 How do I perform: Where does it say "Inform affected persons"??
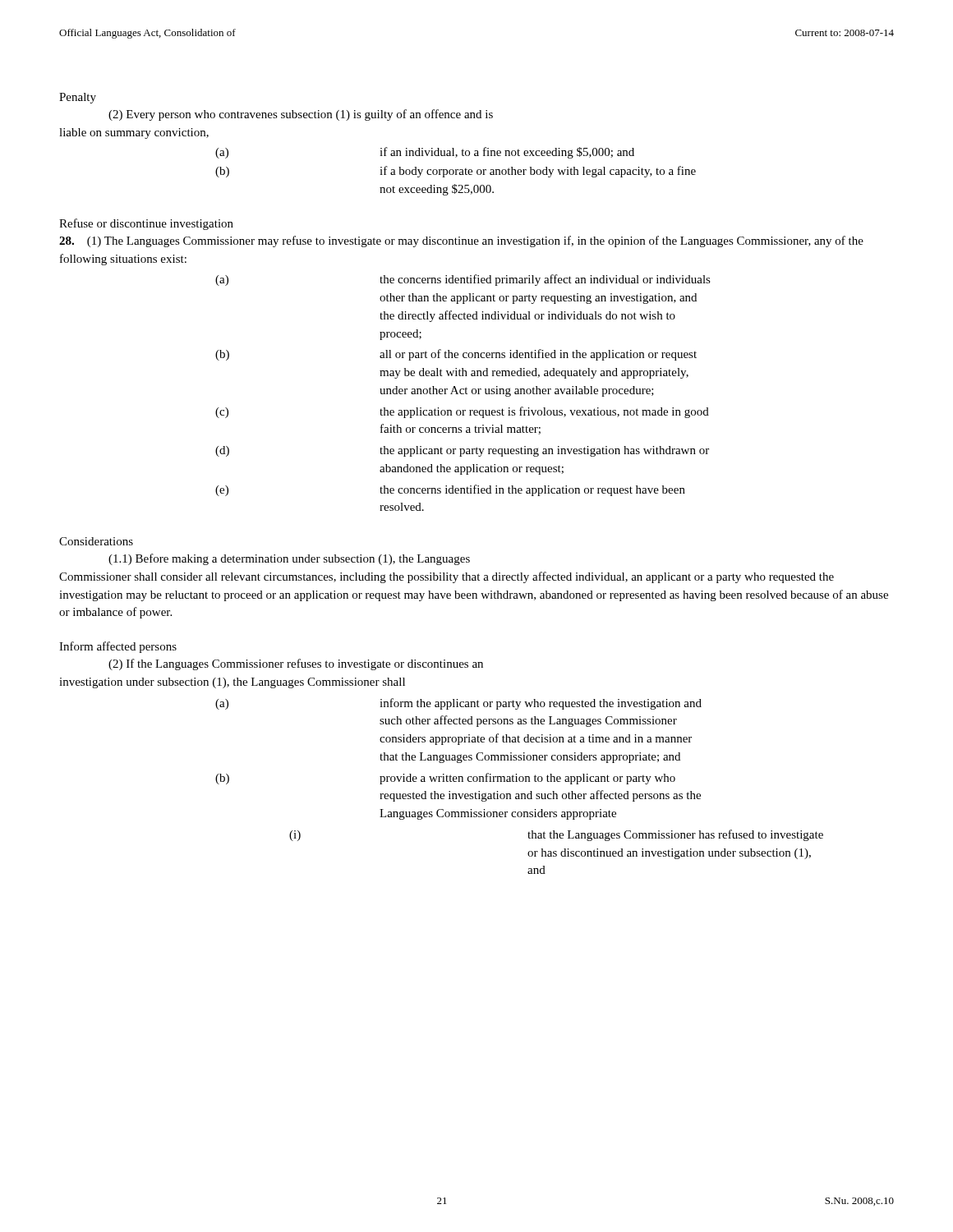(x=118, y=646)
